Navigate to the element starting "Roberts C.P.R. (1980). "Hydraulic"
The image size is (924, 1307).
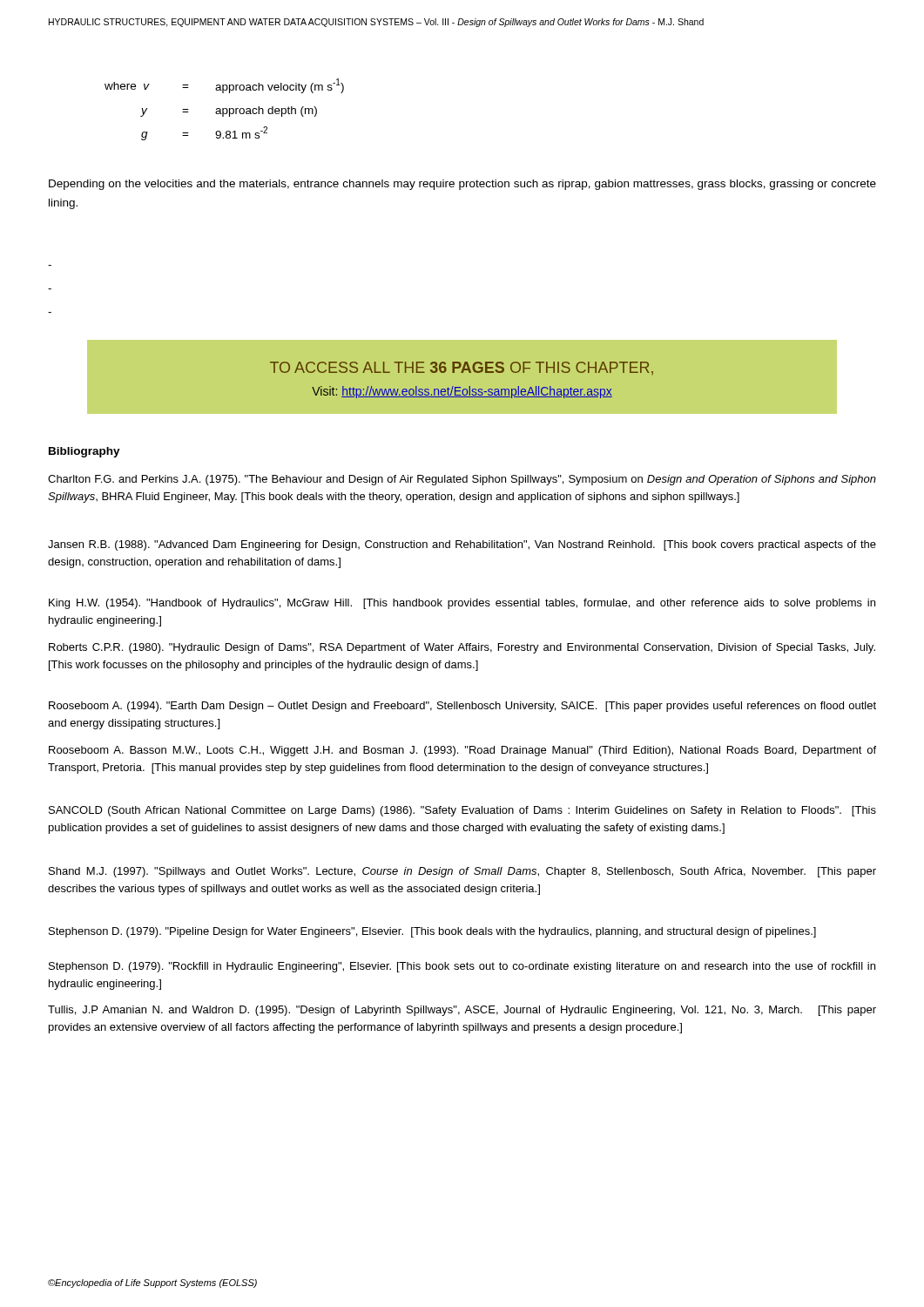[462, 656]
